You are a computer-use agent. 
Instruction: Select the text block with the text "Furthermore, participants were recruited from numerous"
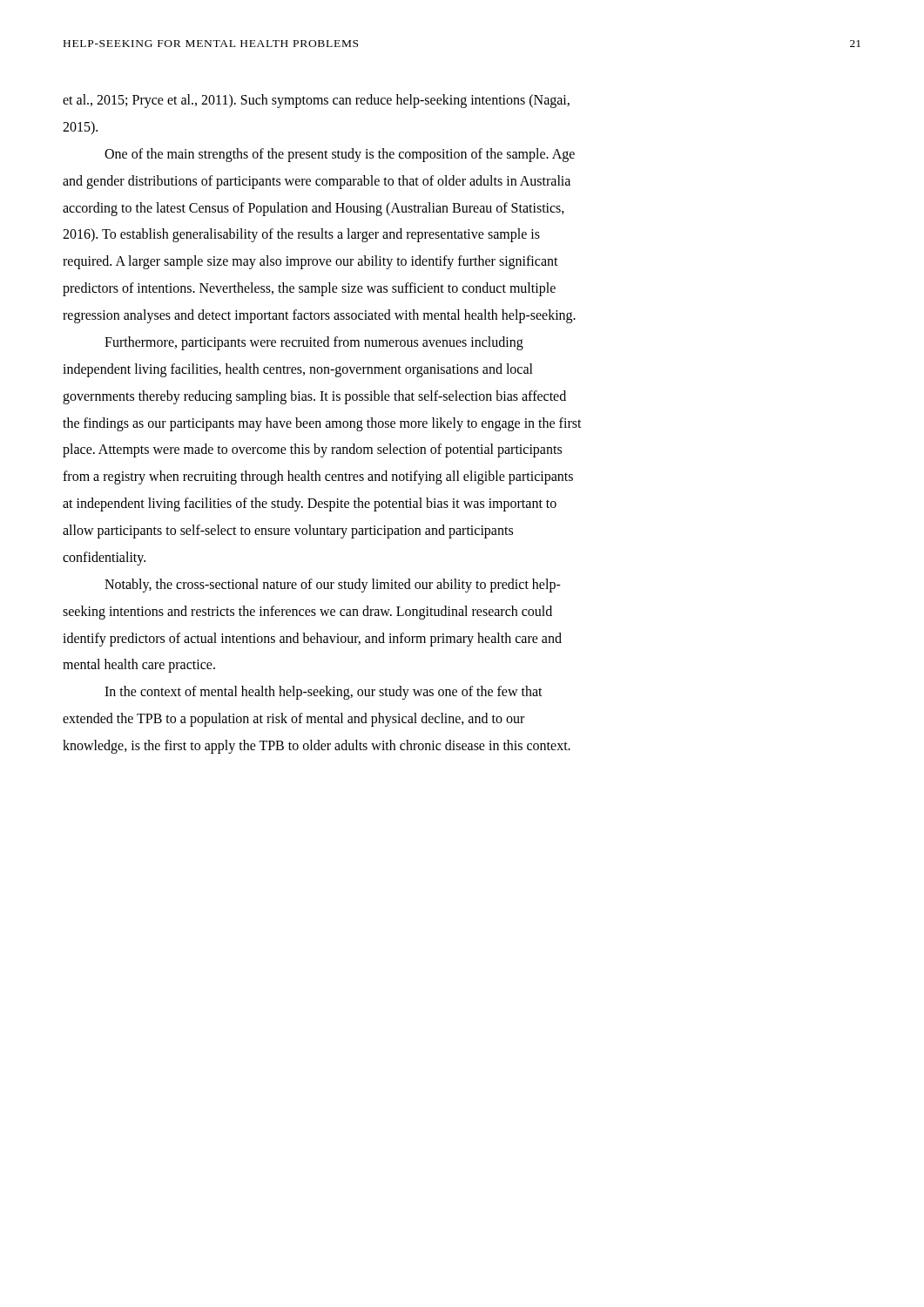point(462,450)
